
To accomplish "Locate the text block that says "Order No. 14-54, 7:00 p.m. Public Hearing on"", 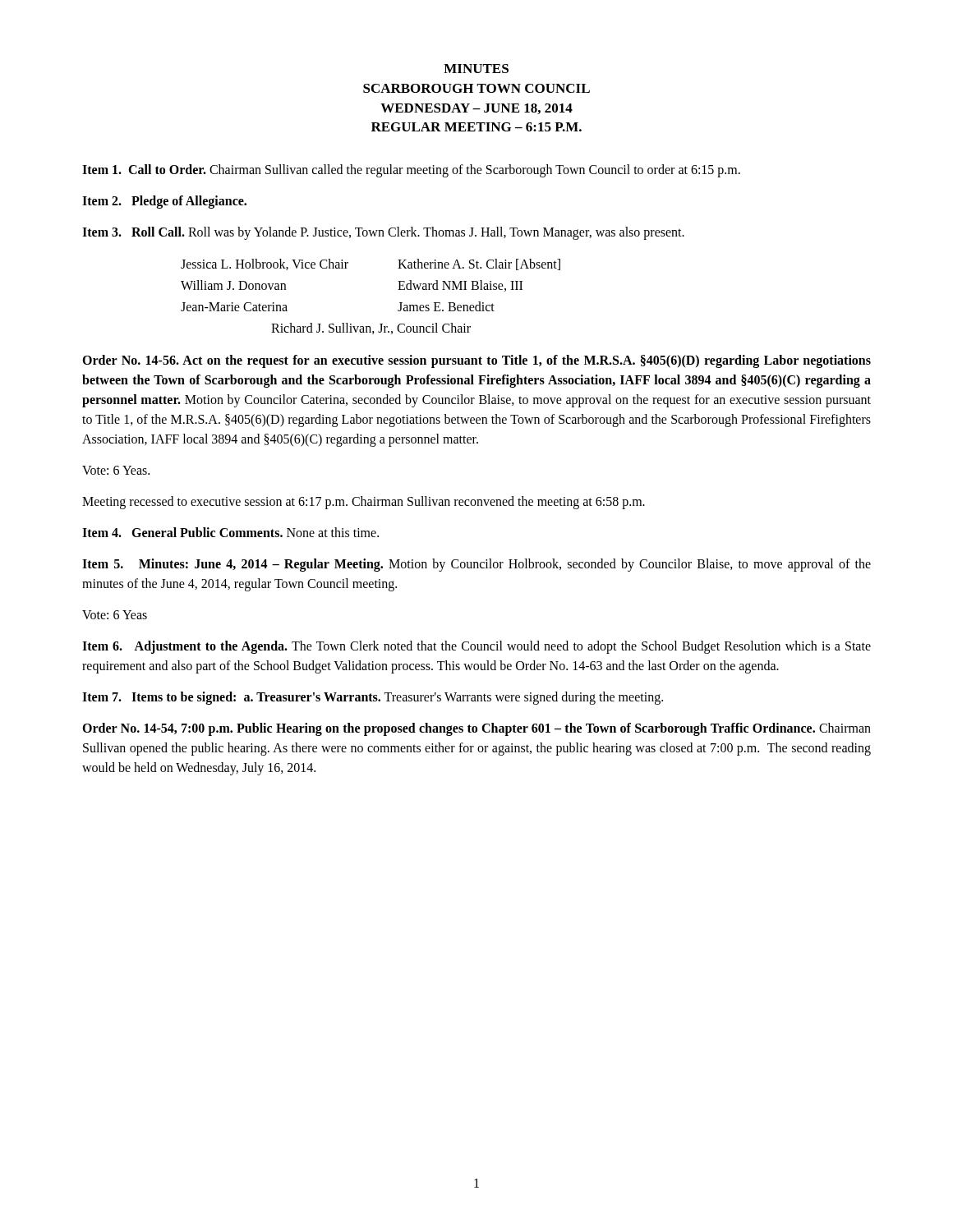I will pos(476,748).
